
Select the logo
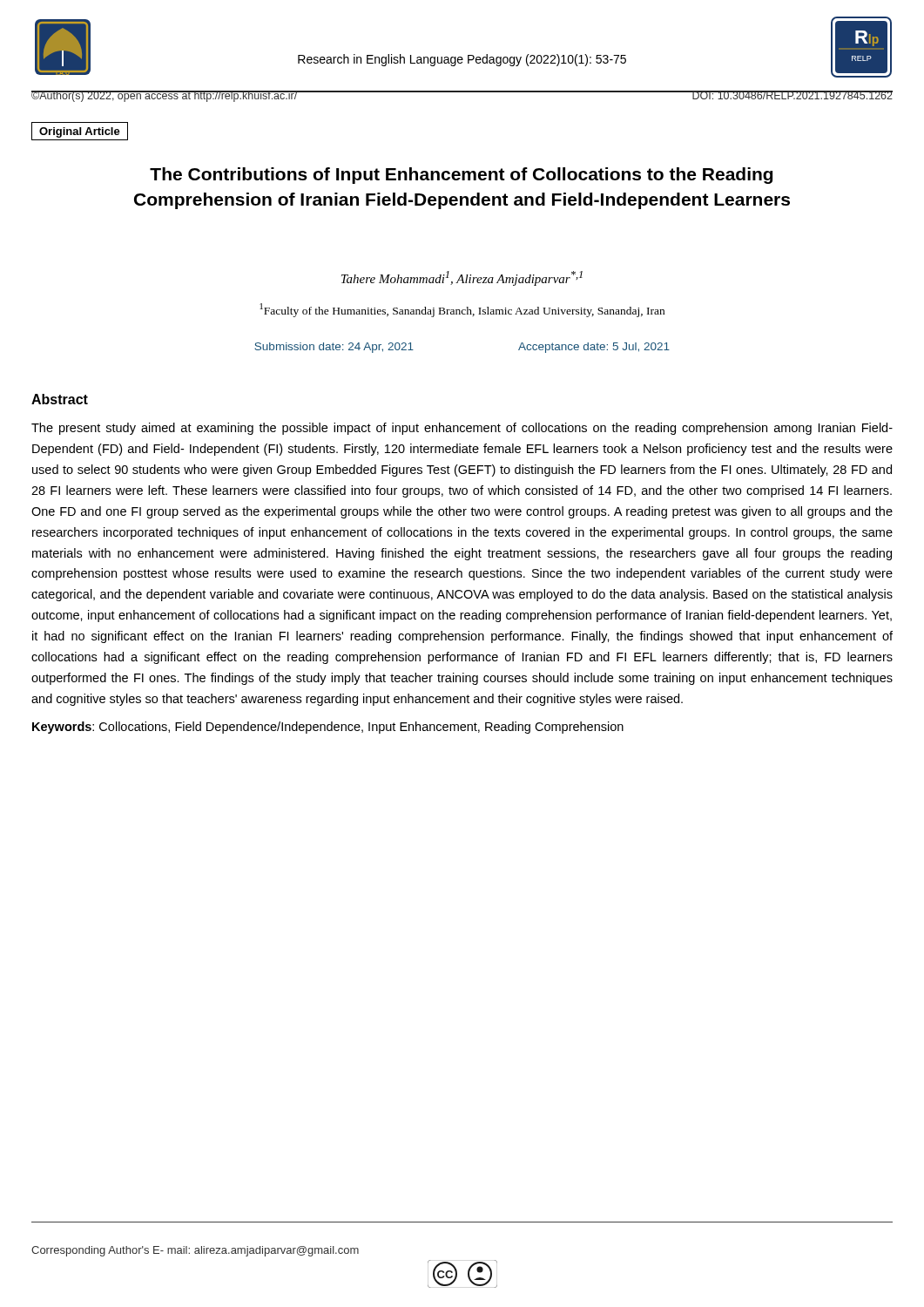[462, 1276]
